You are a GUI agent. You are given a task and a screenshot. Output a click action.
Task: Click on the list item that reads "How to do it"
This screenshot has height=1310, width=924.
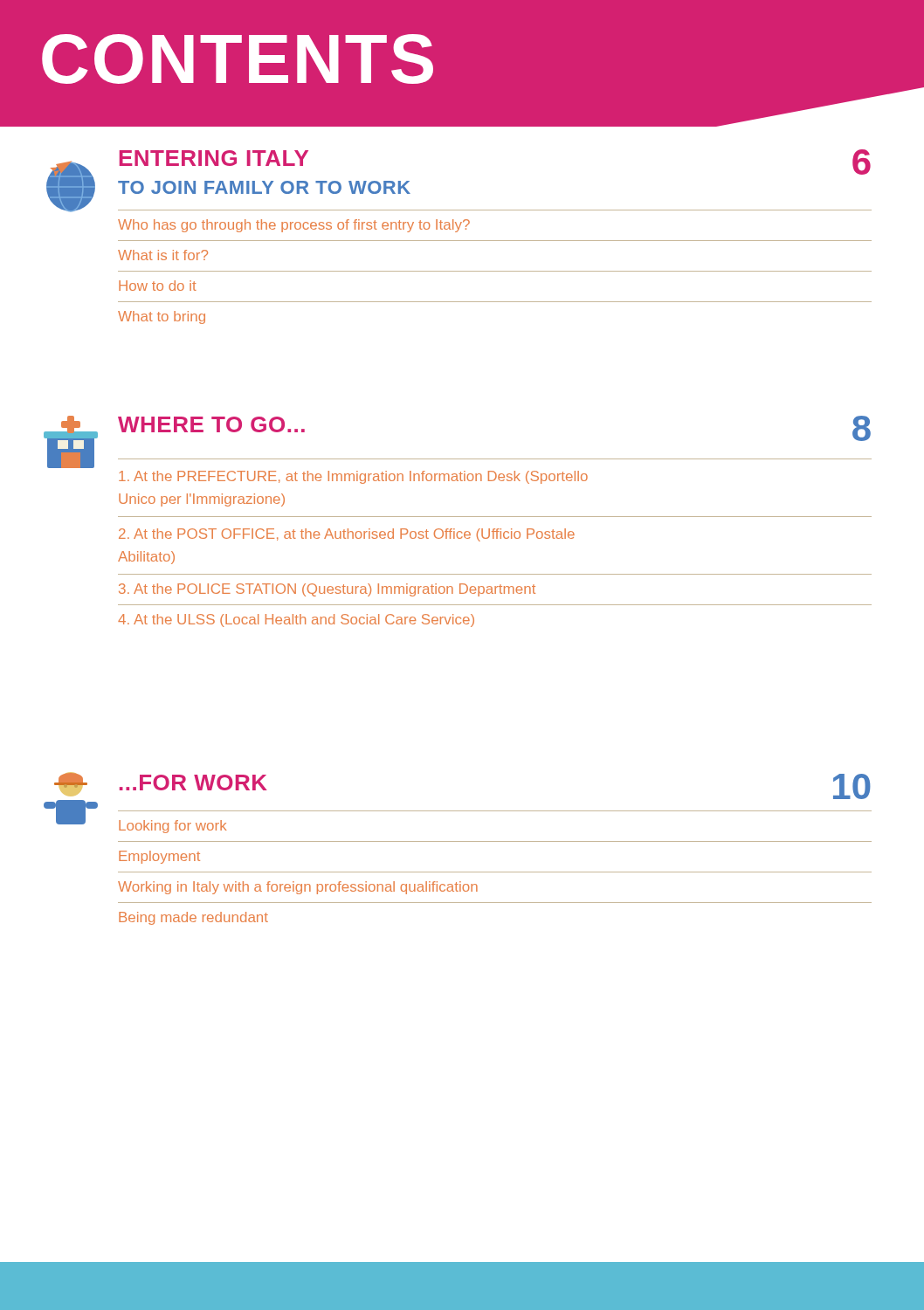pyautogui.click(x=157, y=286)
